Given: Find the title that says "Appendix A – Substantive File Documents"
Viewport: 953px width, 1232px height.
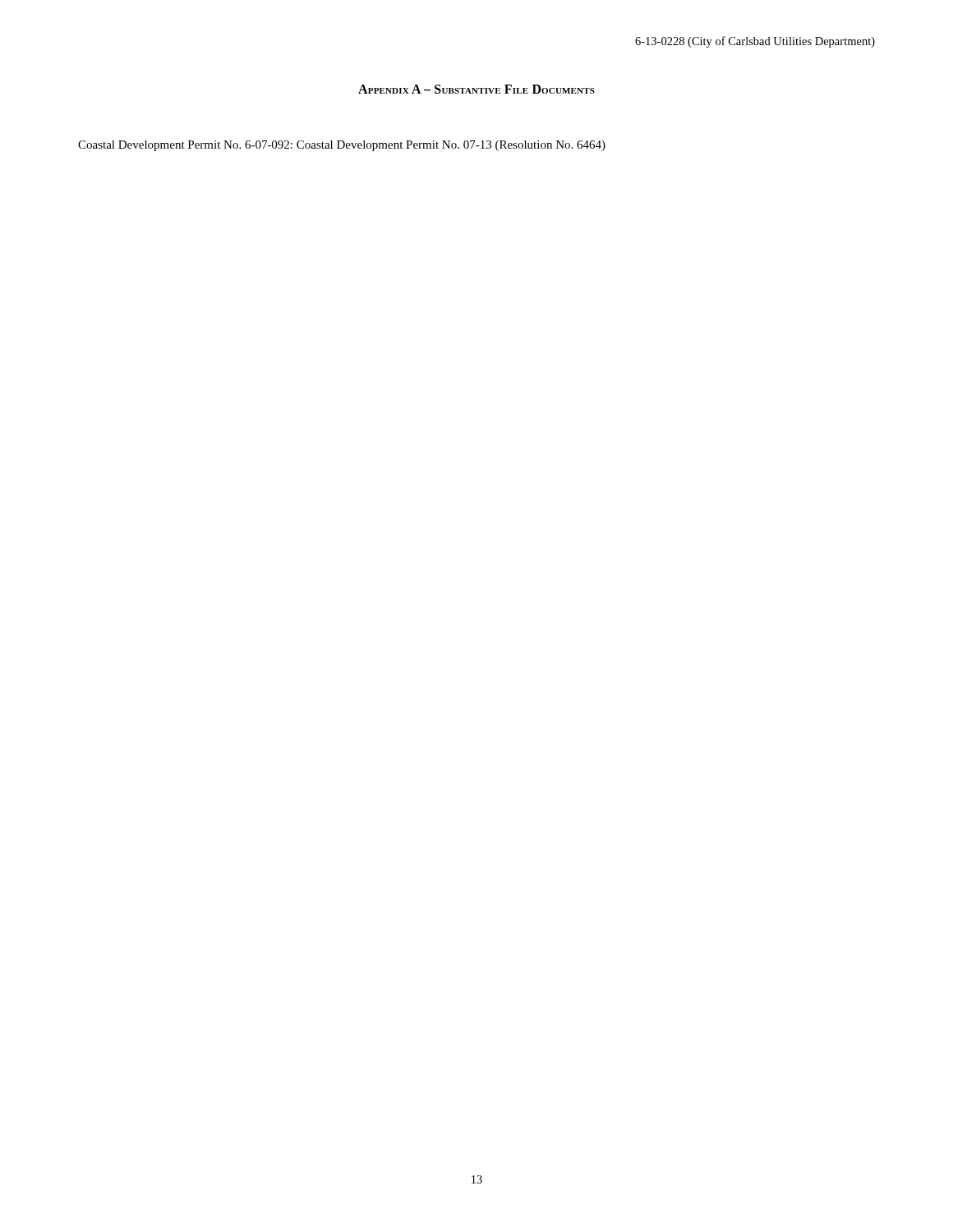Looking at the screenshot, I should pyautogui.click(x=476, y=90).
